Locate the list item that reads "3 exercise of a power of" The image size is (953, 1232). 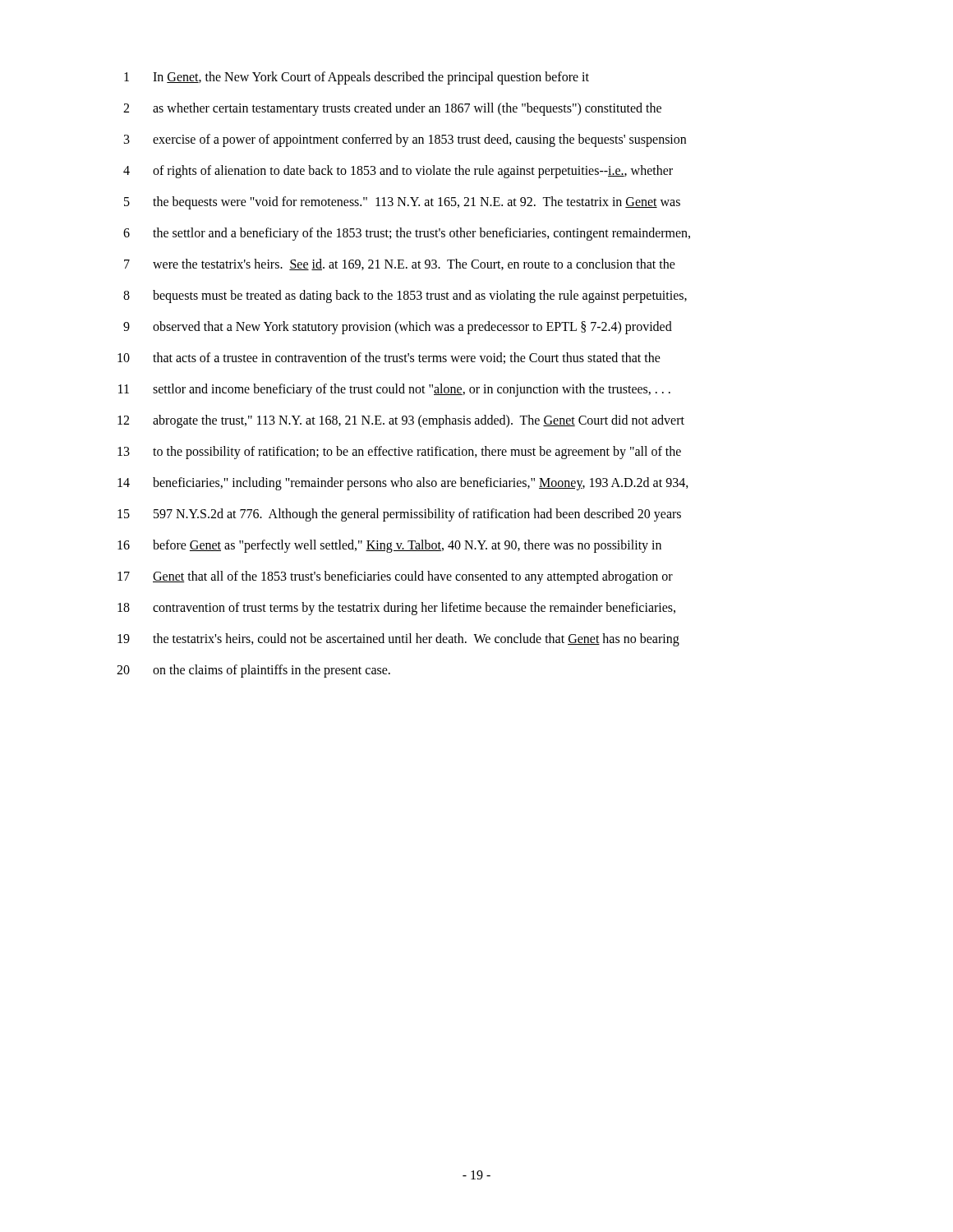click(x=476, y=139)
